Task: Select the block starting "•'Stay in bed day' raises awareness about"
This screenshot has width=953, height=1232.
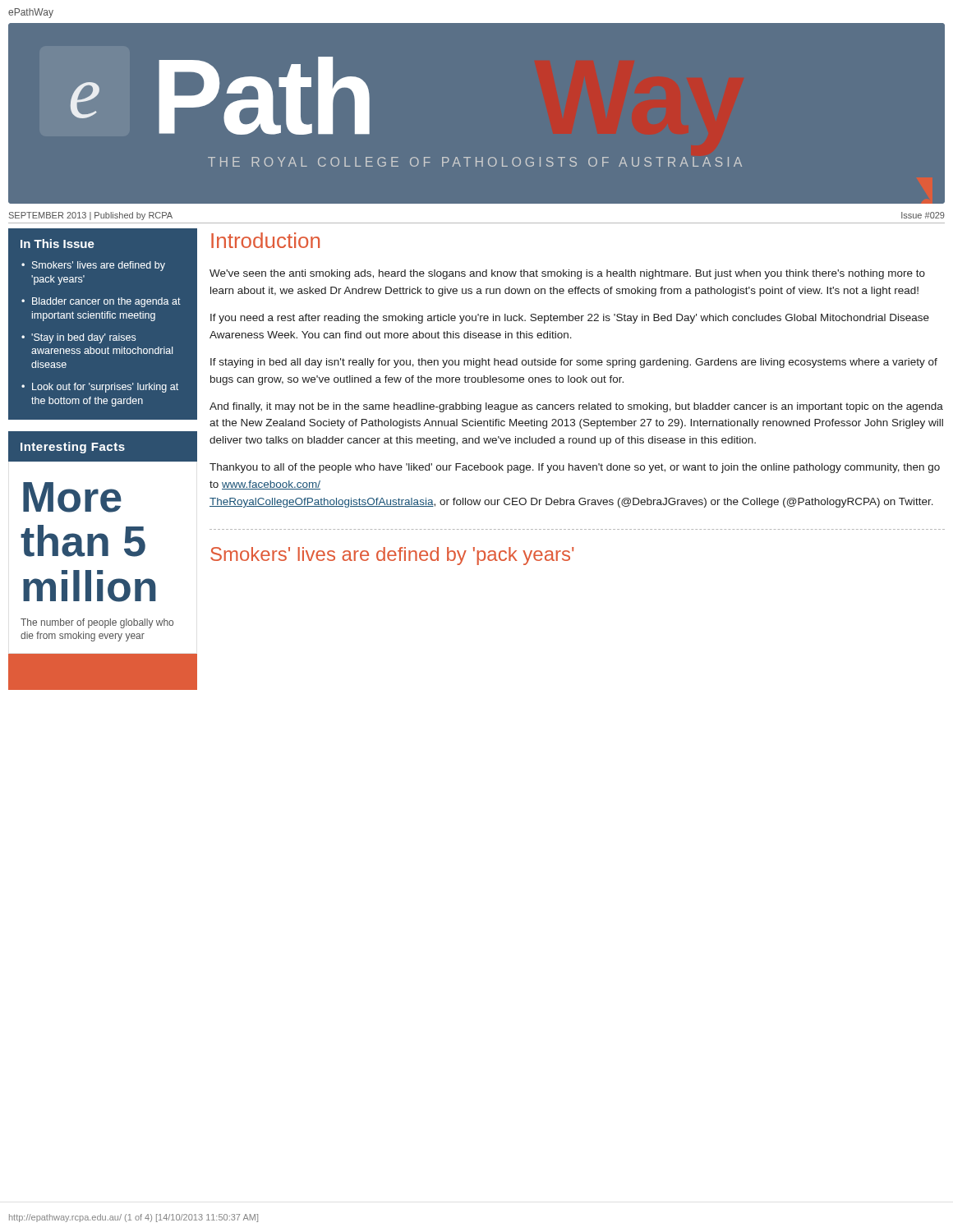Action: [97, 351]
